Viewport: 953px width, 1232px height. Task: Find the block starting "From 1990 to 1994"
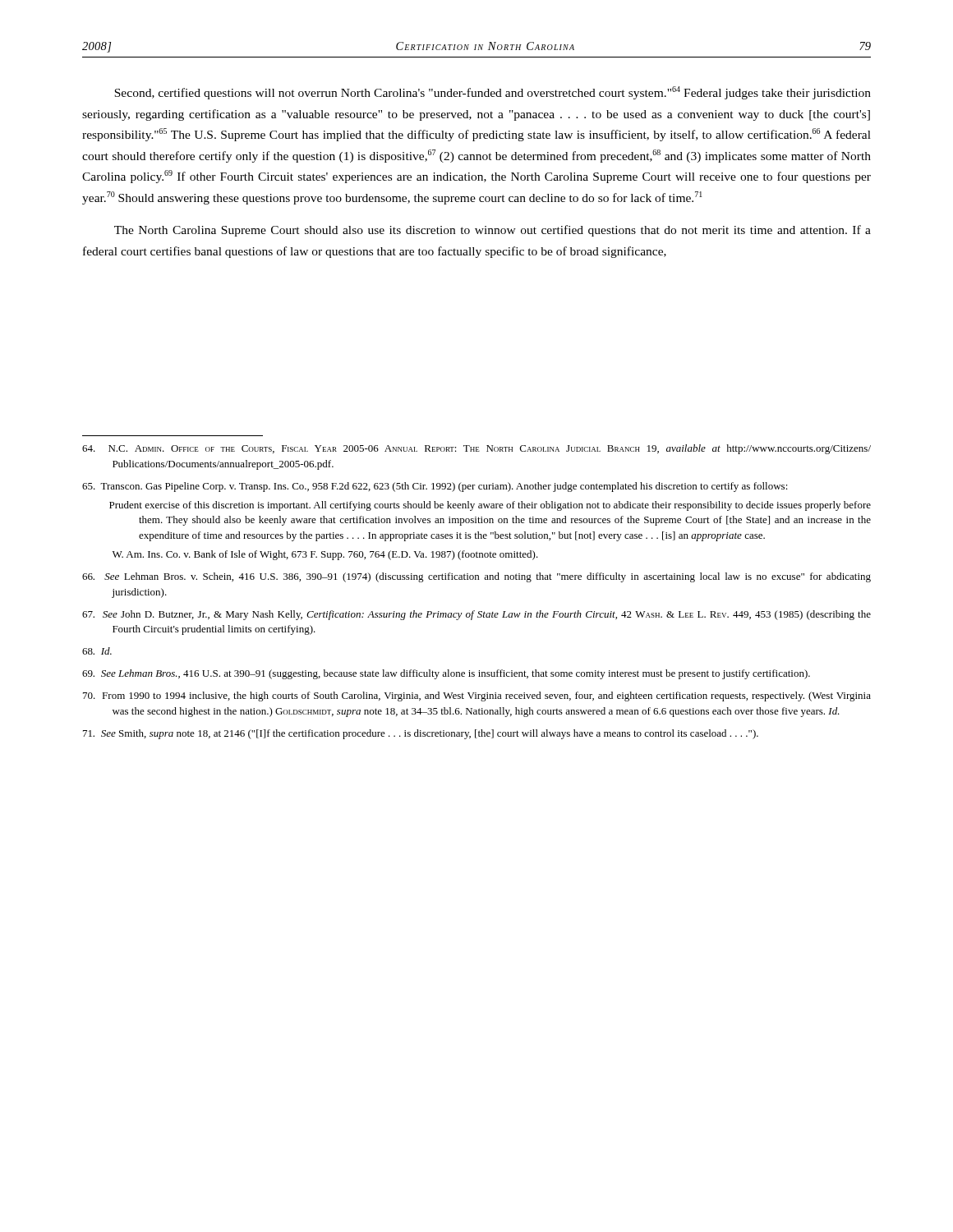coord(476,703)
